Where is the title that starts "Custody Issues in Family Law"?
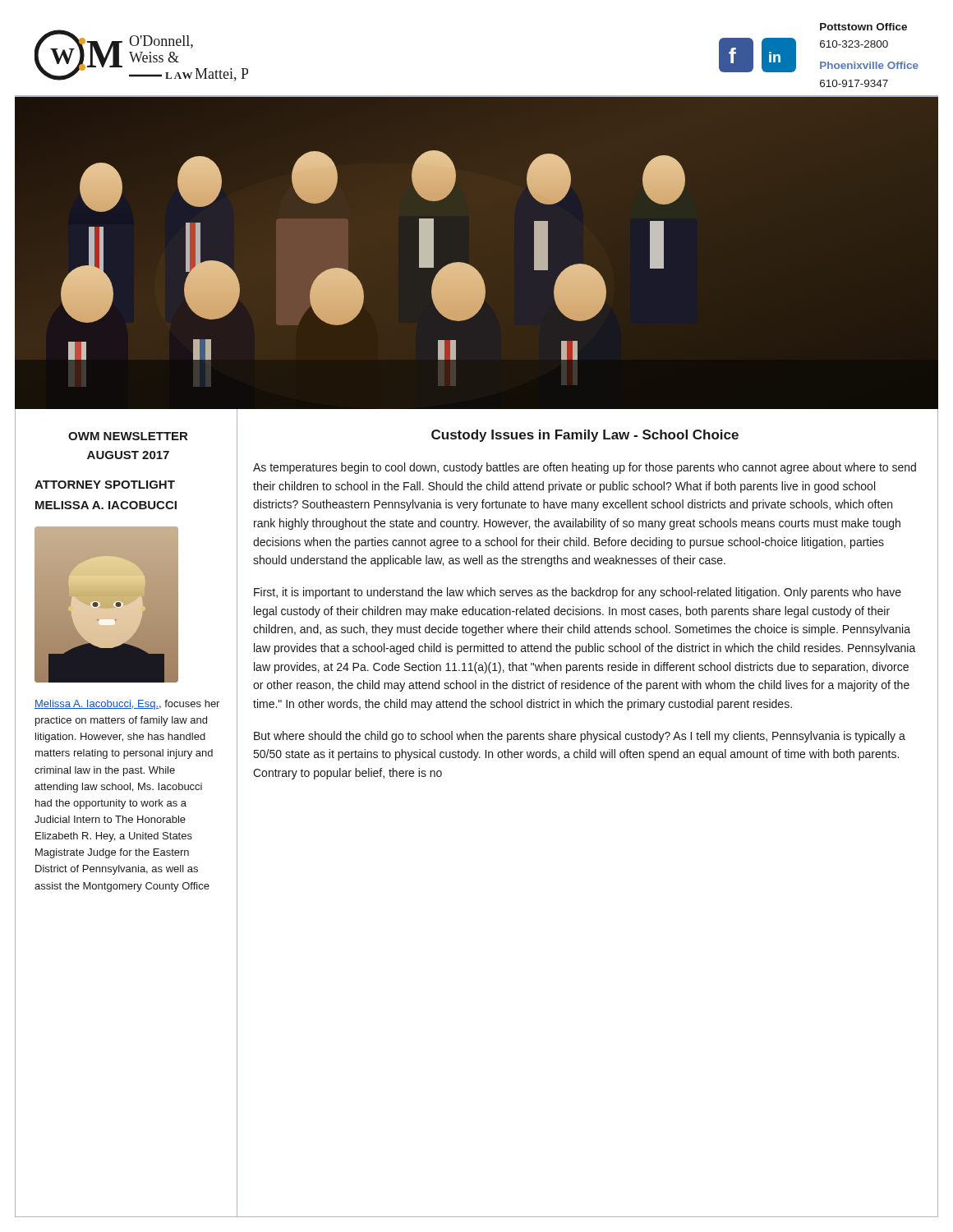Screen dimensions: 1232x953 point(585,435)
